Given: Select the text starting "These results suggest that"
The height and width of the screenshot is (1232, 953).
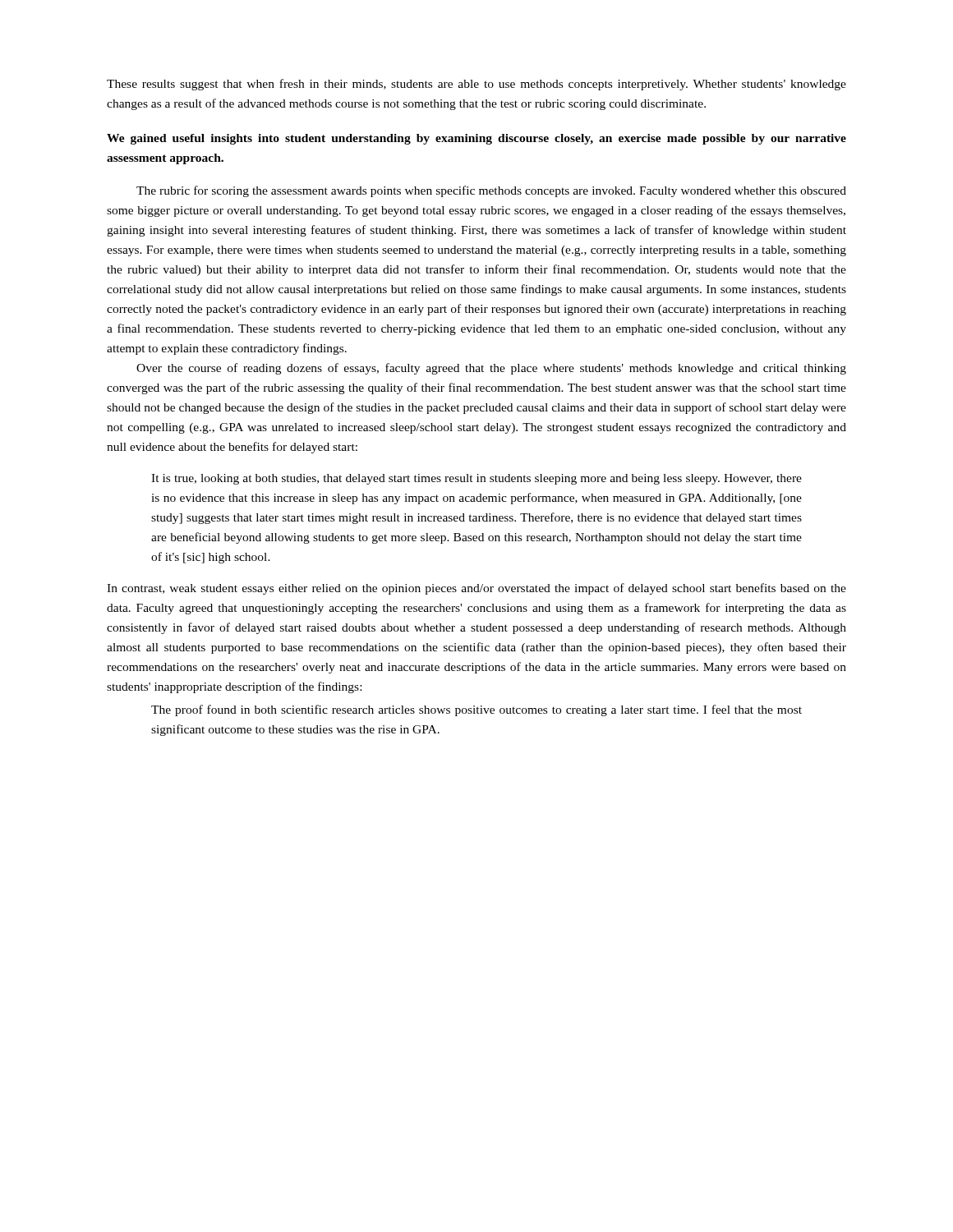Looking at the screenshot, I should click(476, 93).
